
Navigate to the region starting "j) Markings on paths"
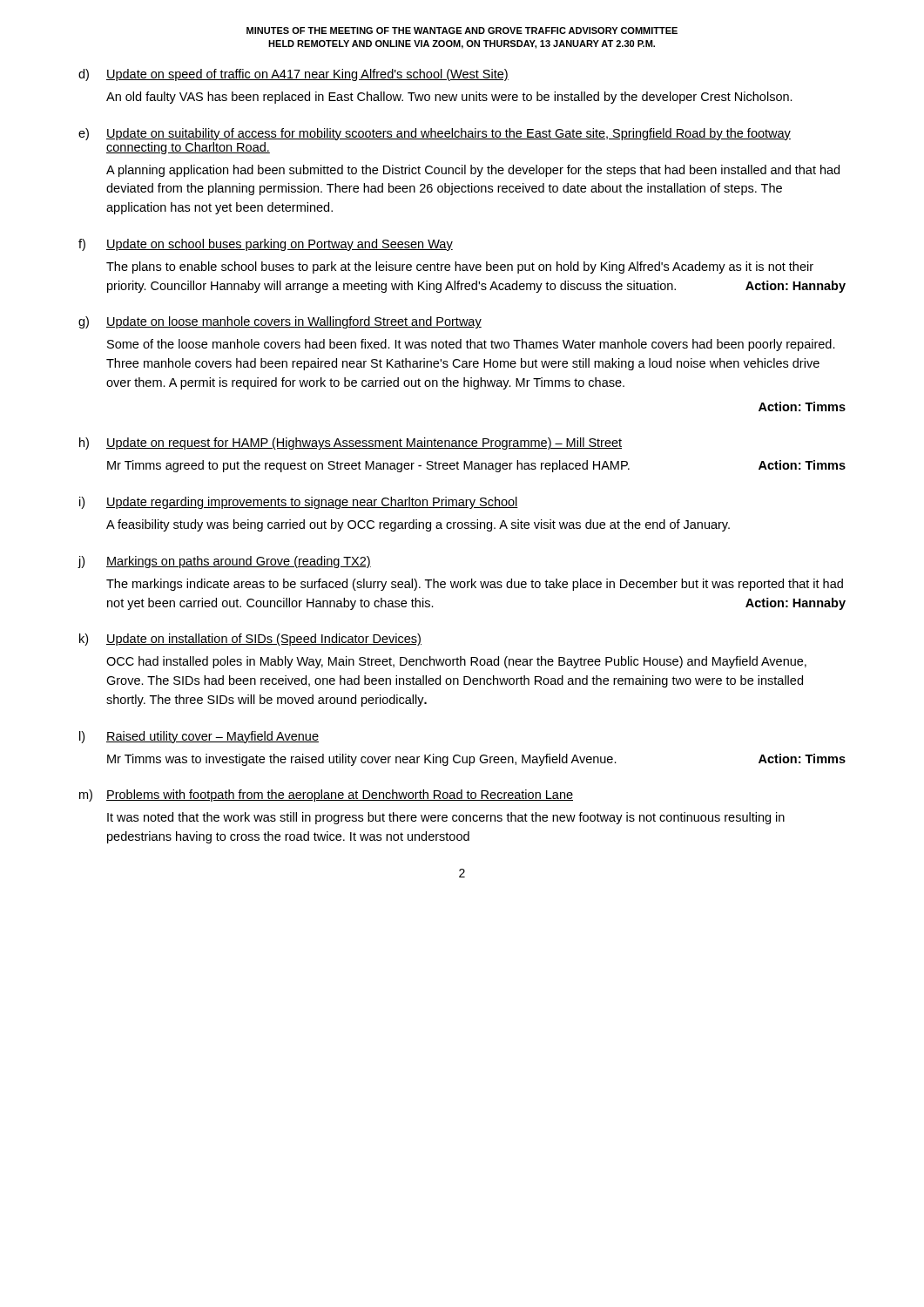(462, 586)
